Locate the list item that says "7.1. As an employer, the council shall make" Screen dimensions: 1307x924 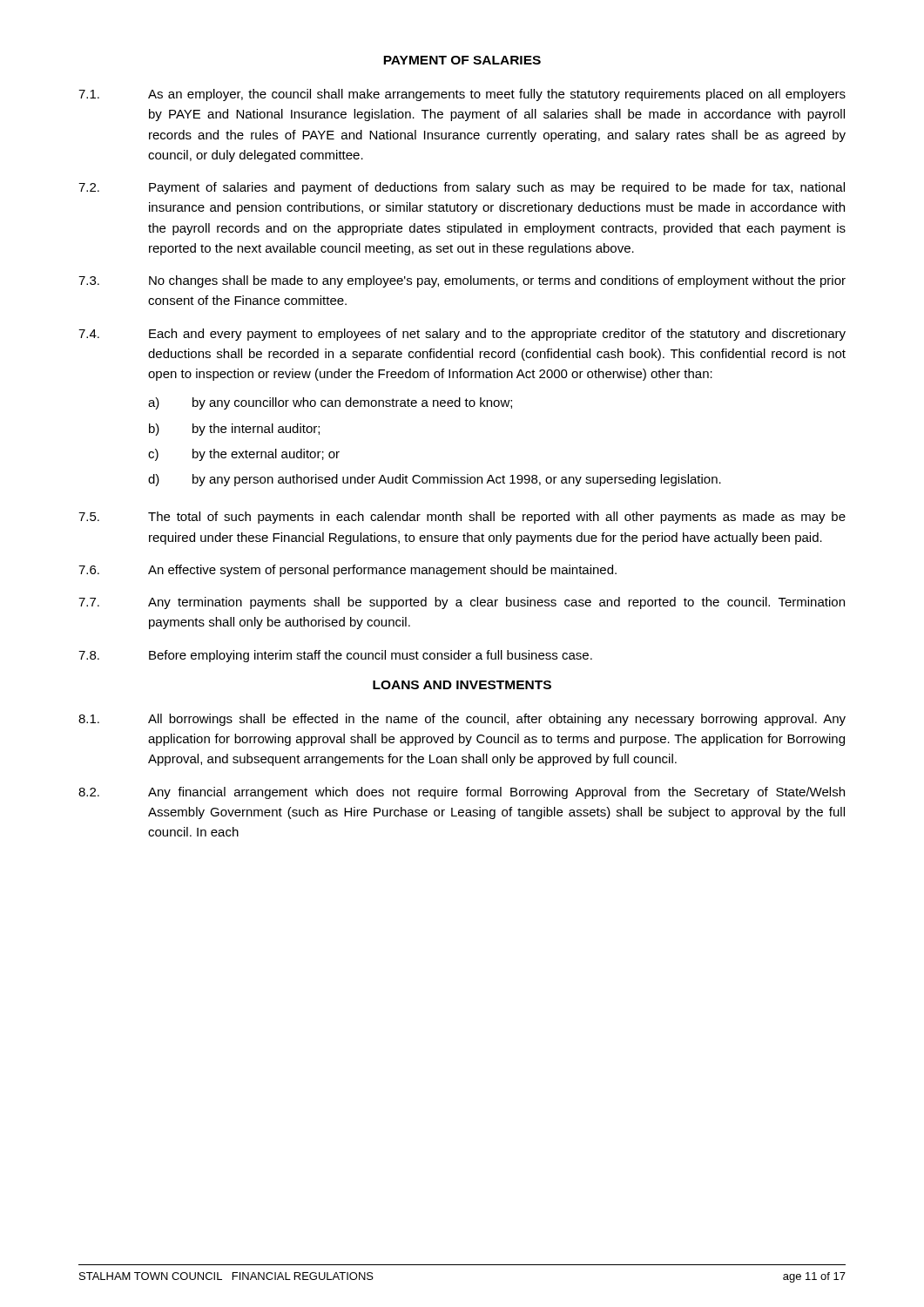point(462,124)
